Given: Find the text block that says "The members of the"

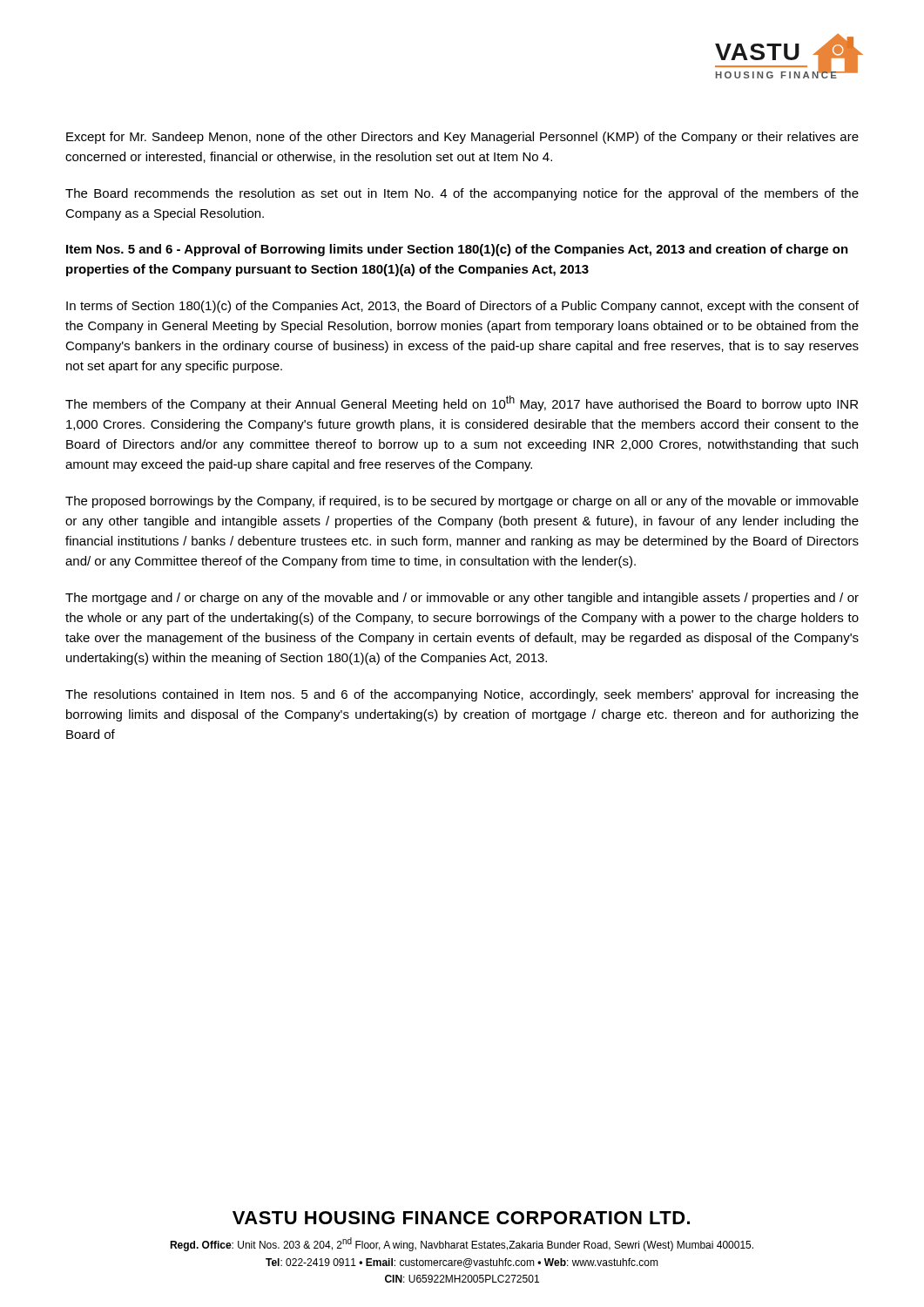Looking at the screenshot, I should pyautogui.click(x=462, y=432).
